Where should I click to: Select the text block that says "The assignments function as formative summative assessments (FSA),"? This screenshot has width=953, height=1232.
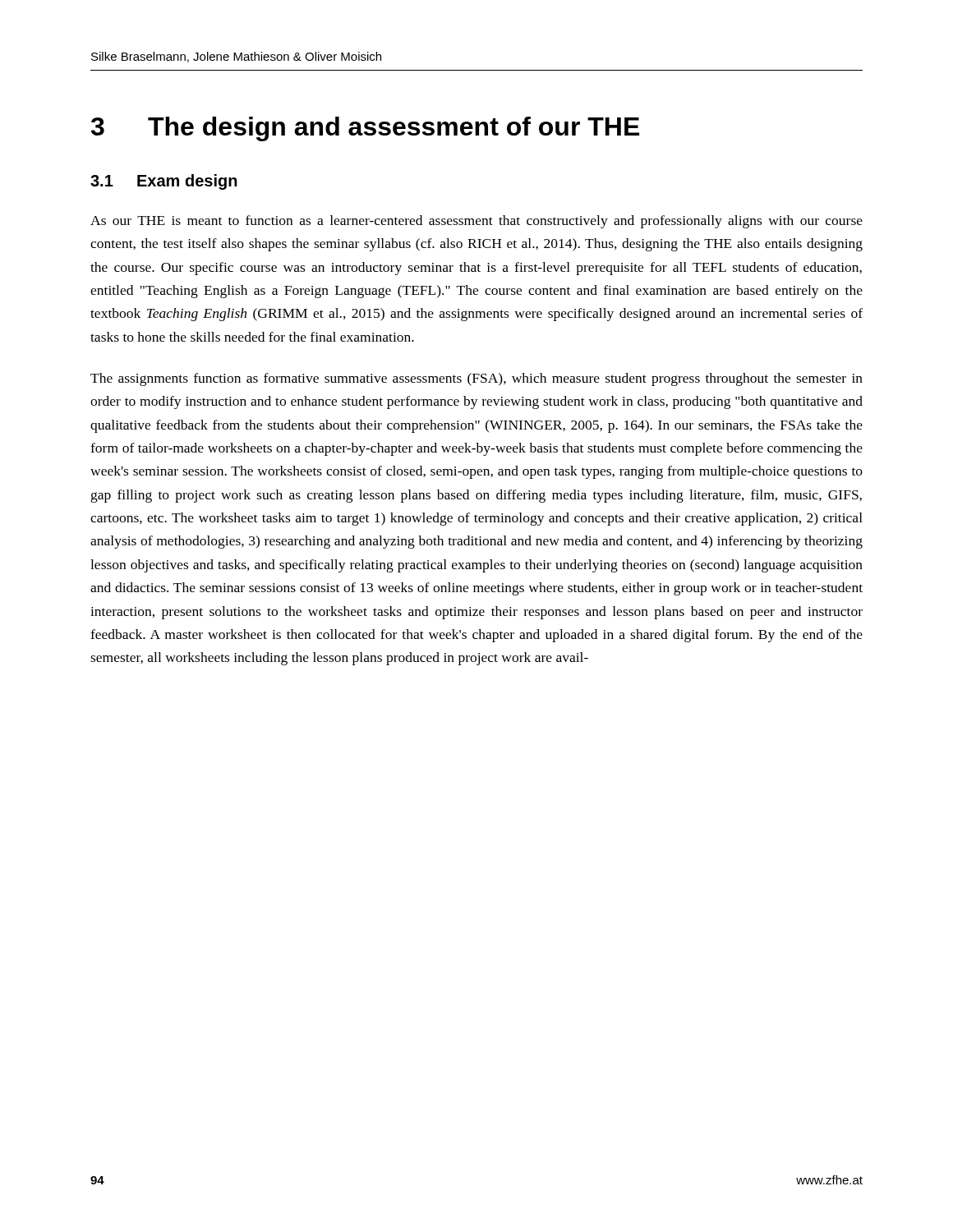[476, 518]
